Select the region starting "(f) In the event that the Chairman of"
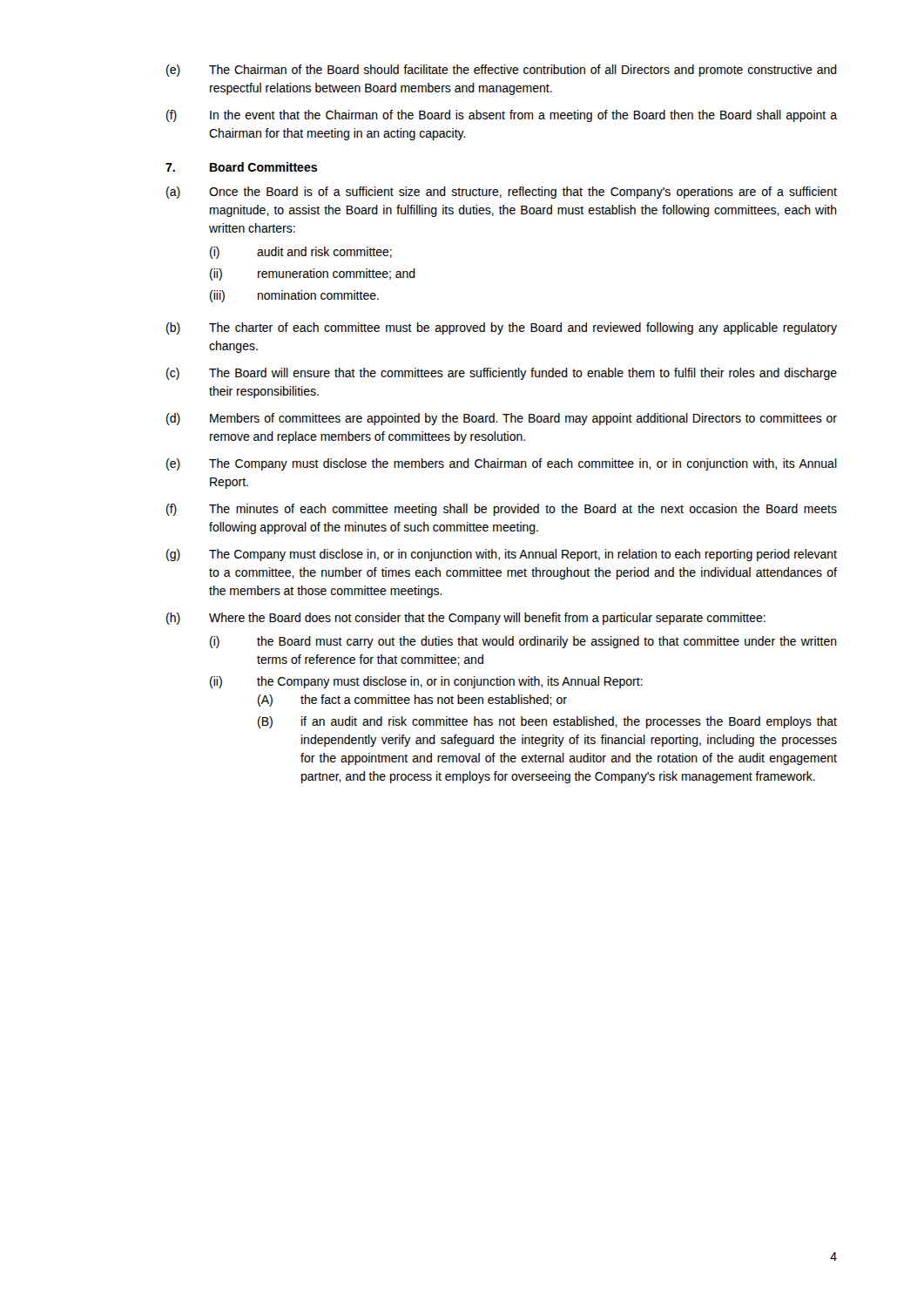This screenshot has width=924, height=1307. [x=501, y=125]
